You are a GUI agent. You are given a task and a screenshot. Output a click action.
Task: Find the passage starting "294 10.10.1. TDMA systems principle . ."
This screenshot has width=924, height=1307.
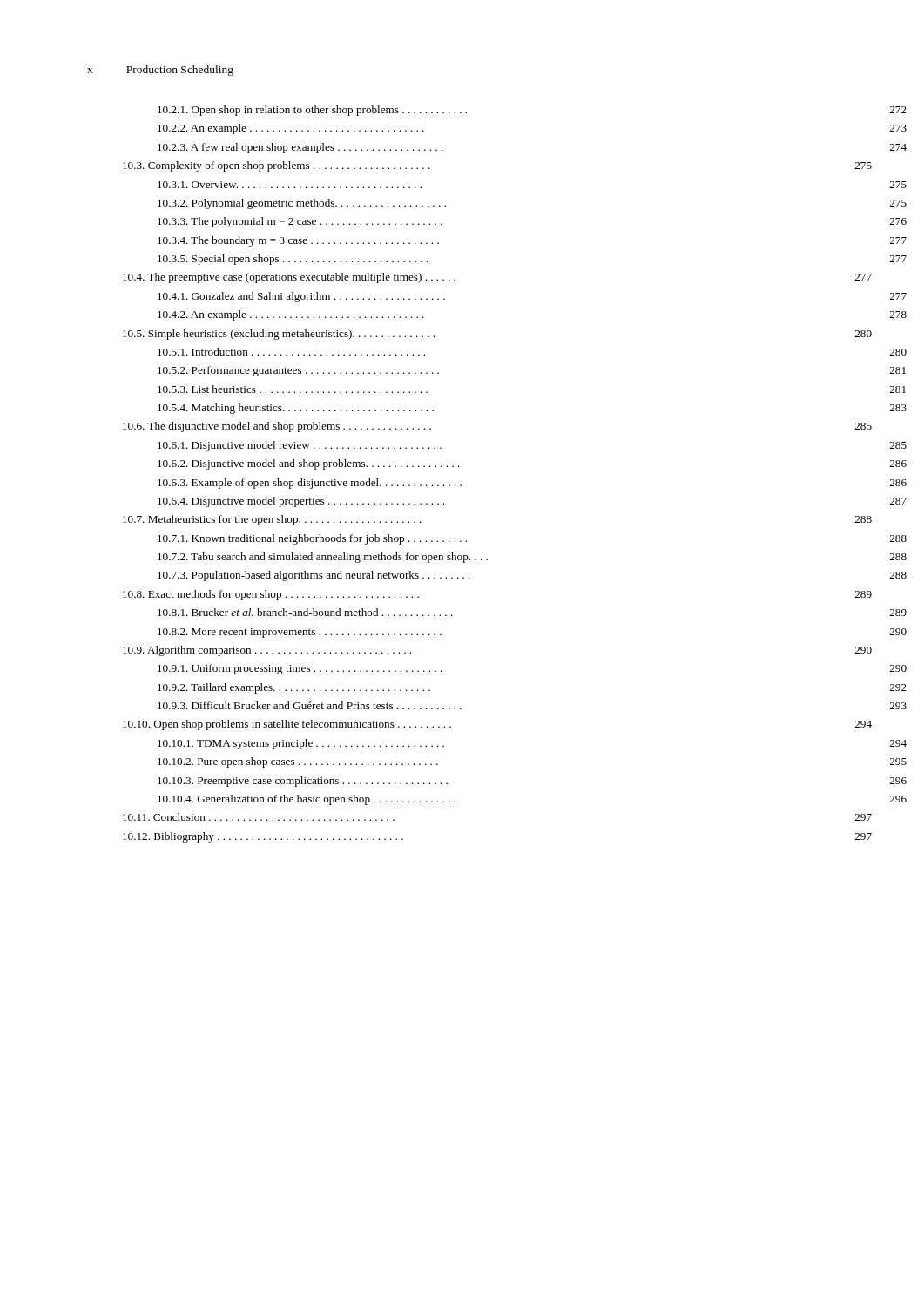pos(244,744)
